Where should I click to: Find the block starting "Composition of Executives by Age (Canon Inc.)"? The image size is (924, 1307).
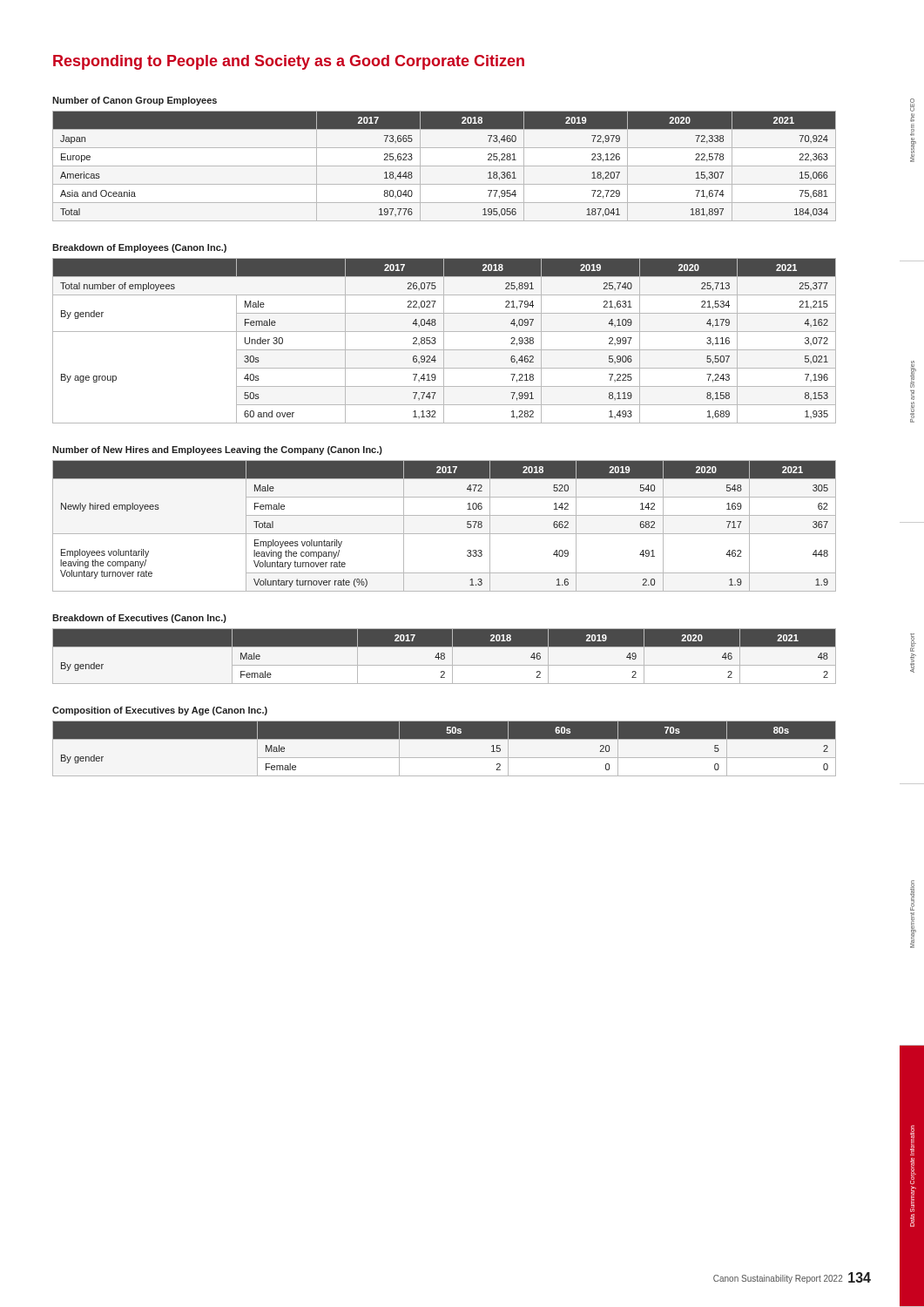(x=160, y=710)
